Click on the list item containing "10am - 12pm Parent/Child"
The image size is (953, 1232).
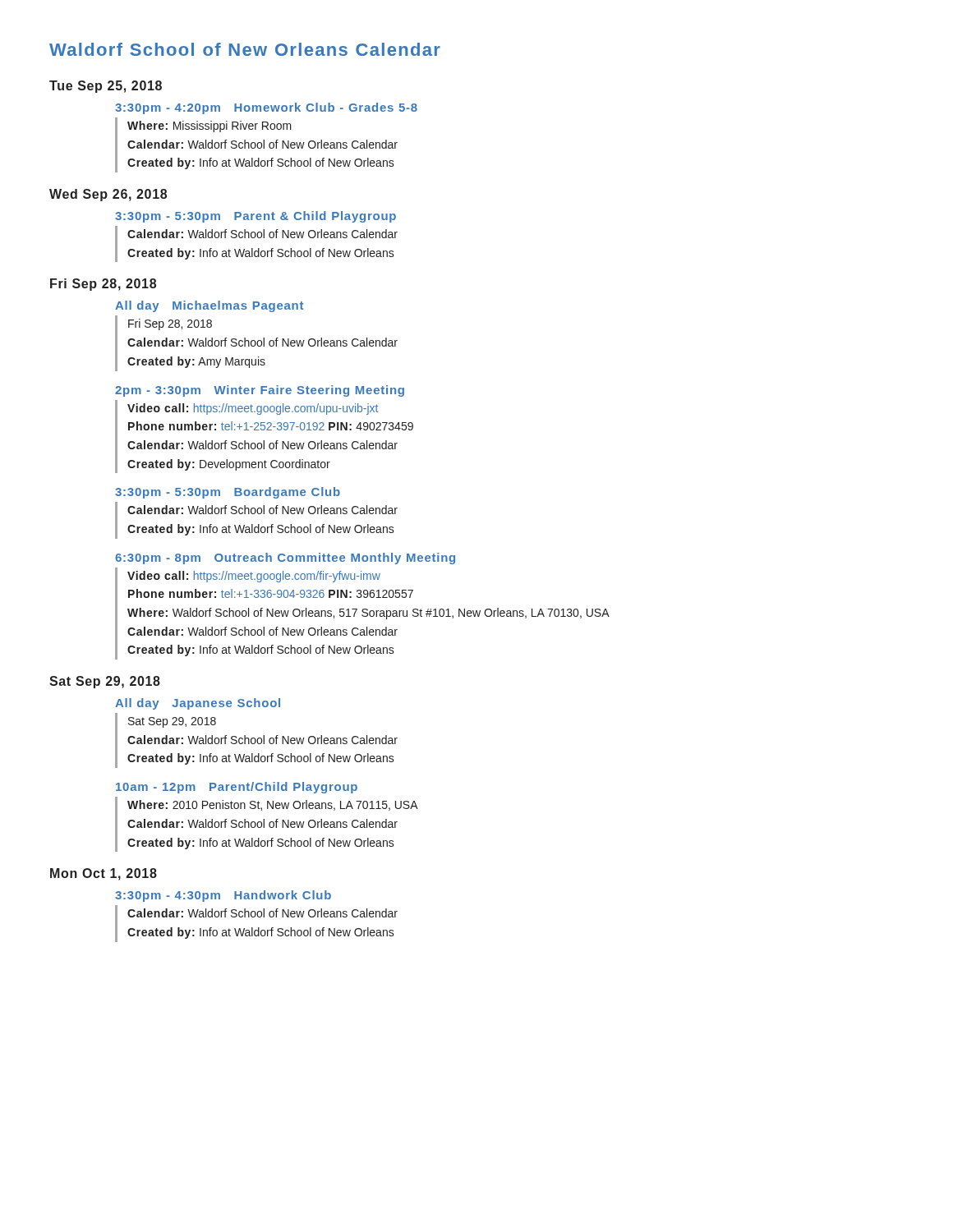click(237, 788)
